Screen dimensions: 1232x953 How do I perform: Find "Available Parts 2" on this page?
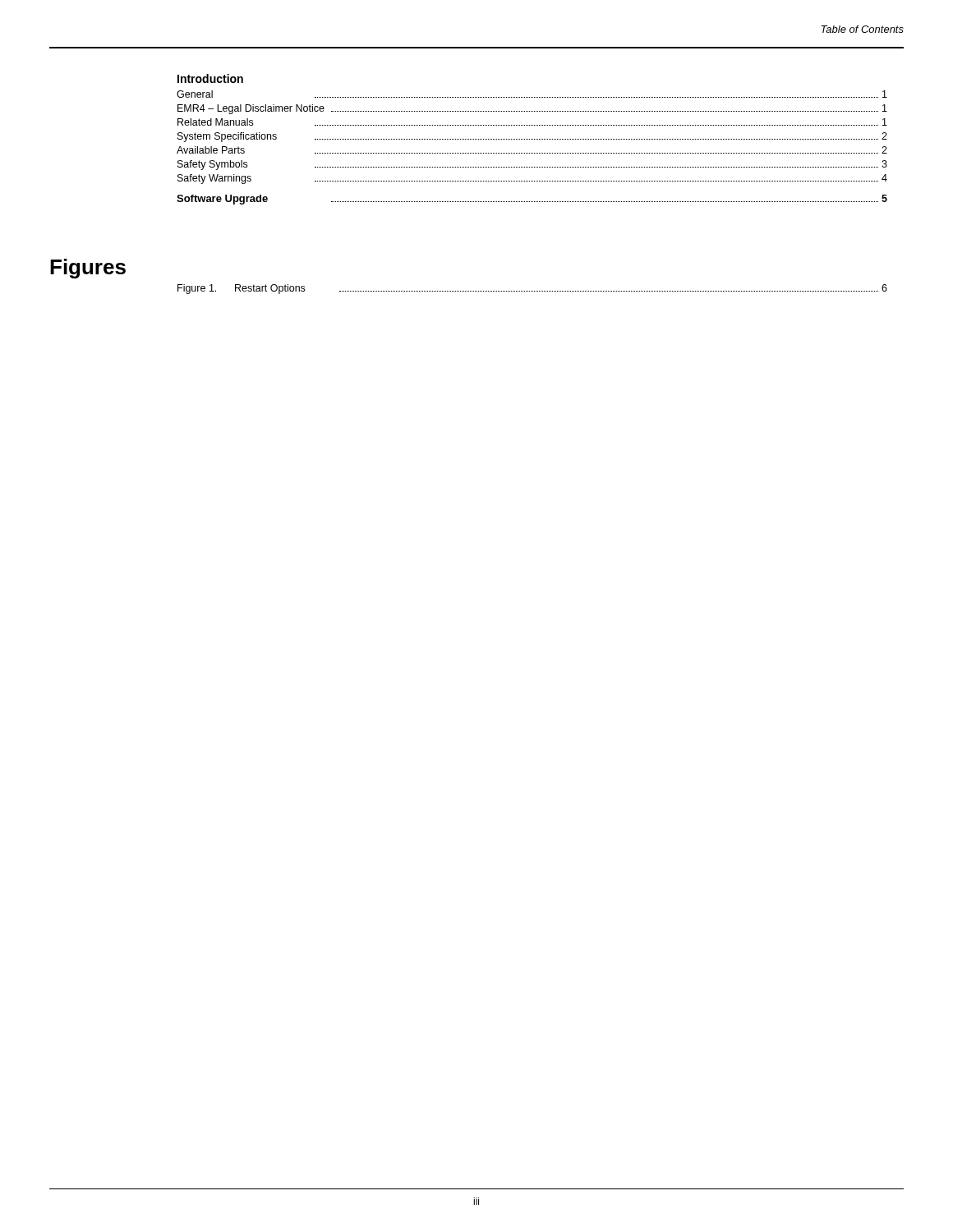(x=532, y=150)
